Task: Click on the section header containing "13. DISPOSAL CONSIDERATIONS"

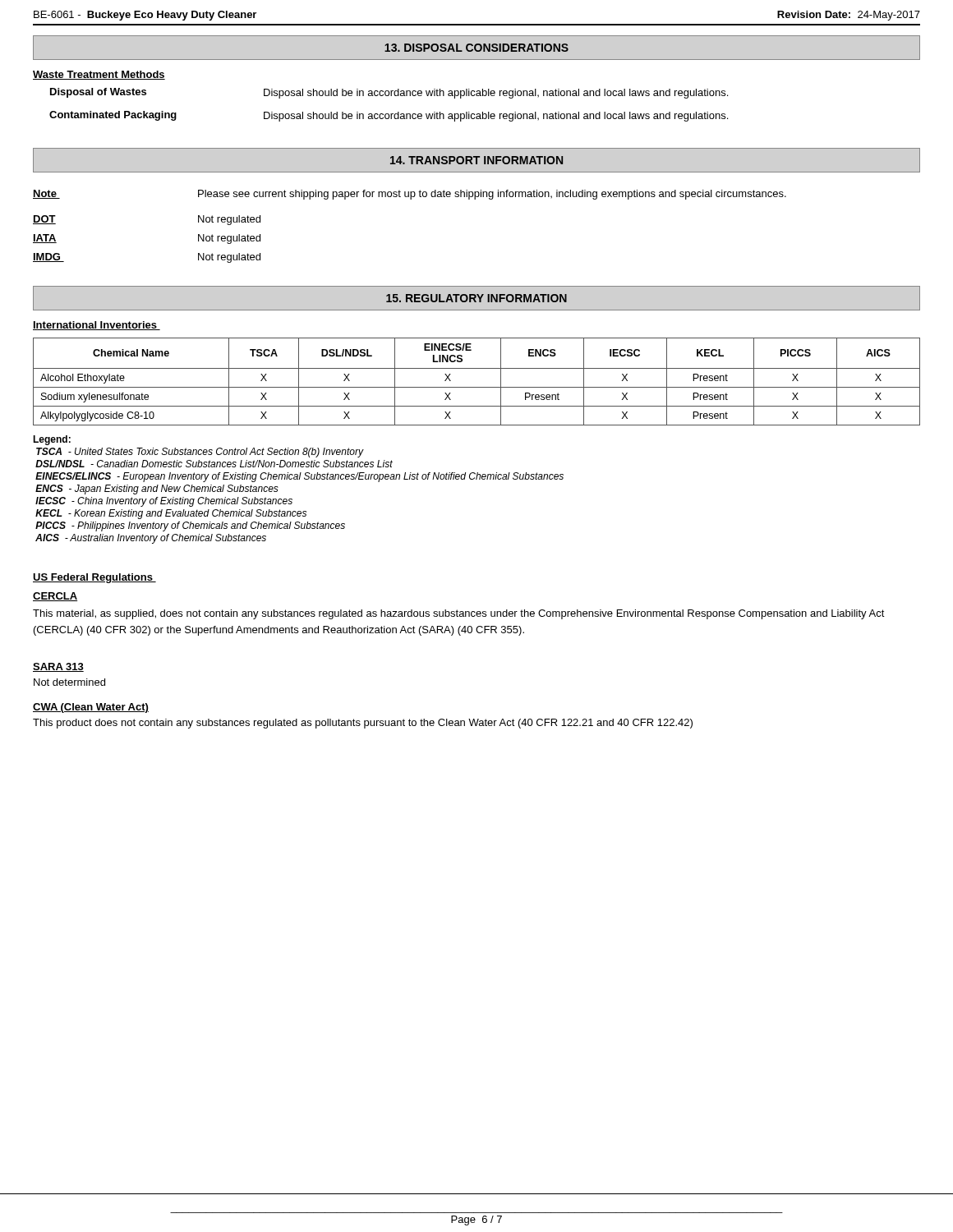Action: [x=476, y=48]
